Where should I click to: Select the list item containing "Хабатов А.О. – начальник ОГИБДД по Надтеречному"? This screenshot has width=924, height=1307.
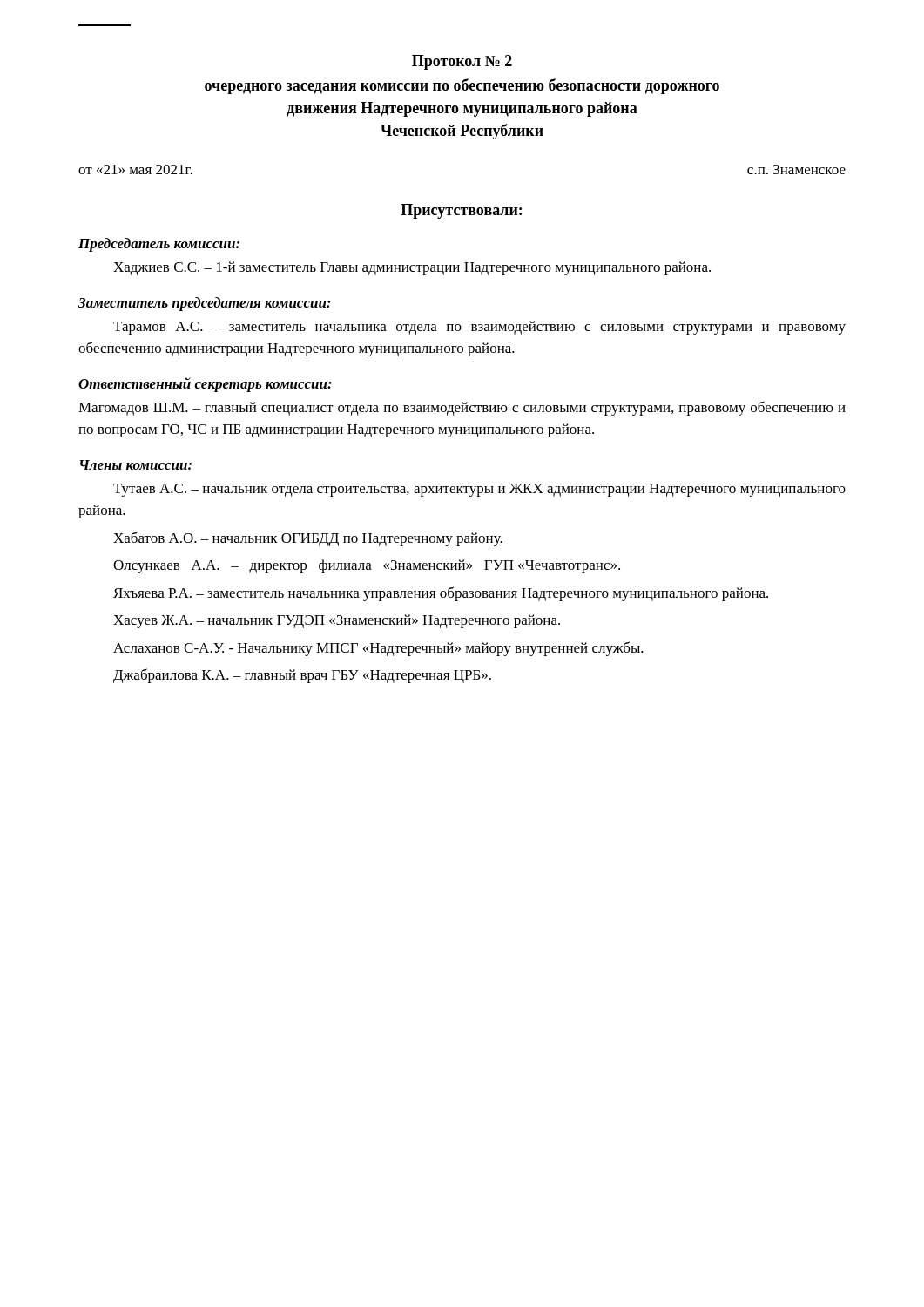tap(308, 538)
